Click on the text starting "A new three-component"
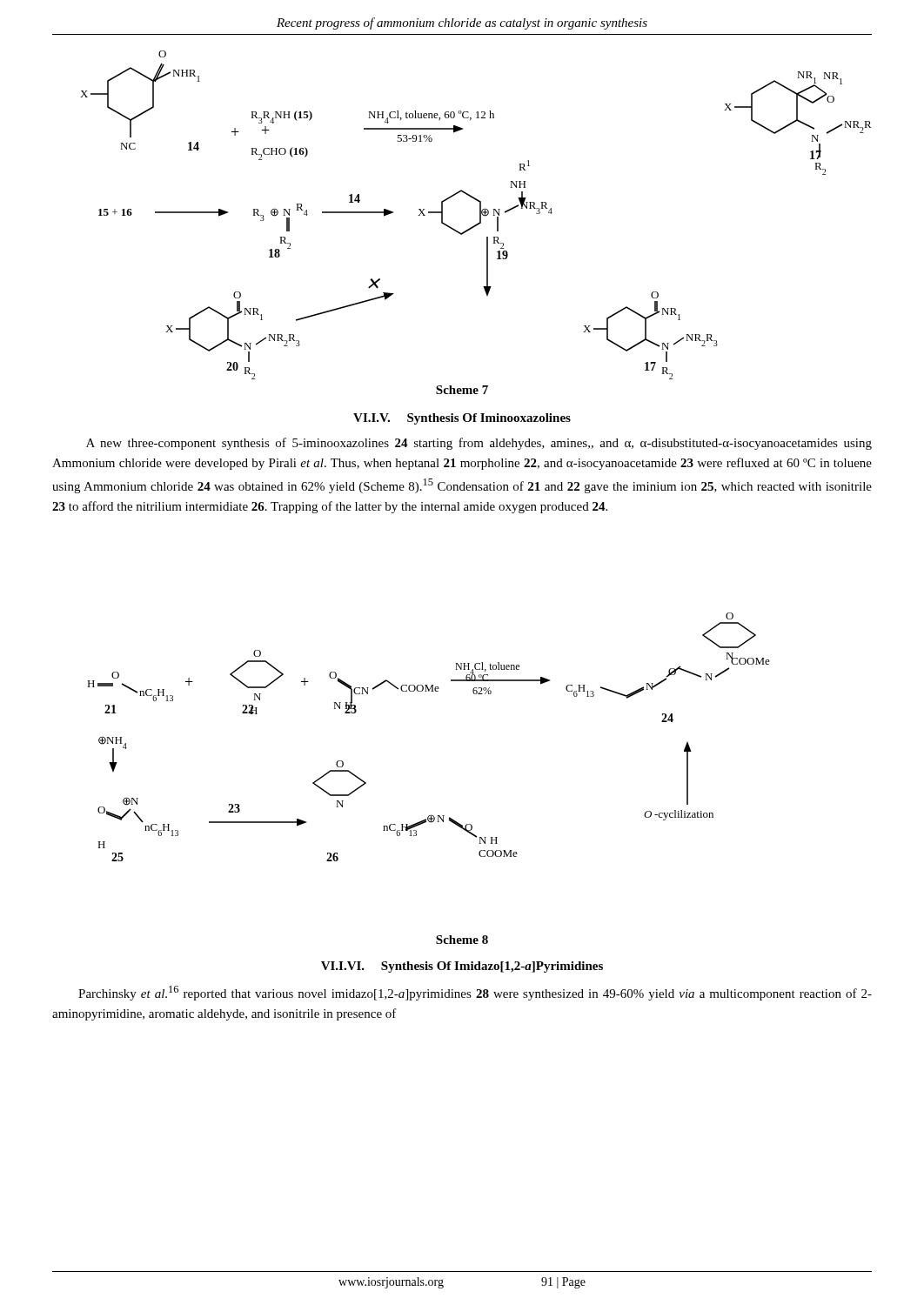The image size is (924, 1305). click(x=462, y=474)
